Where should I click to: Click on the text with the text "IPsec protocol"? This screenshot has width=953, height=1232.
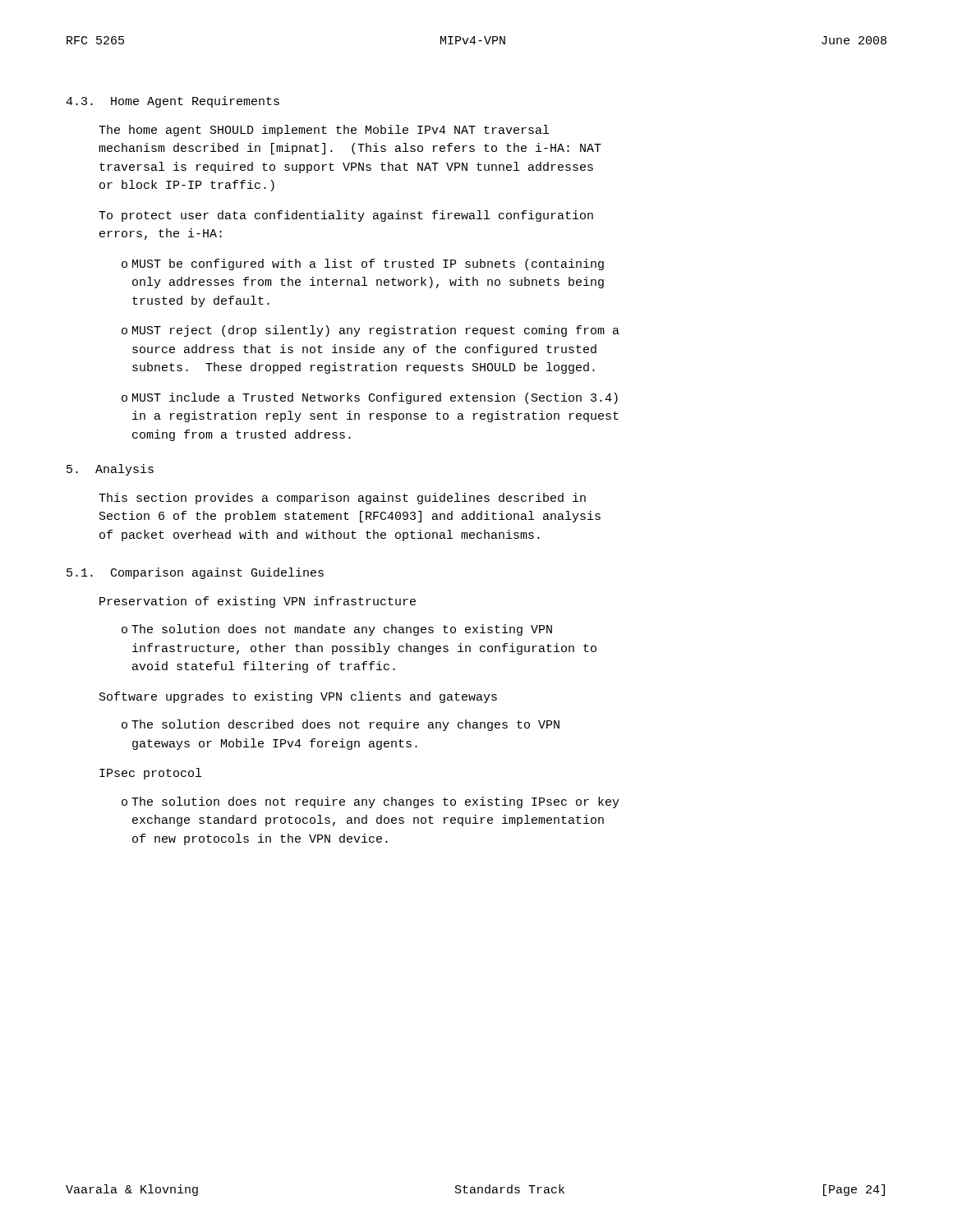point(150,774)
